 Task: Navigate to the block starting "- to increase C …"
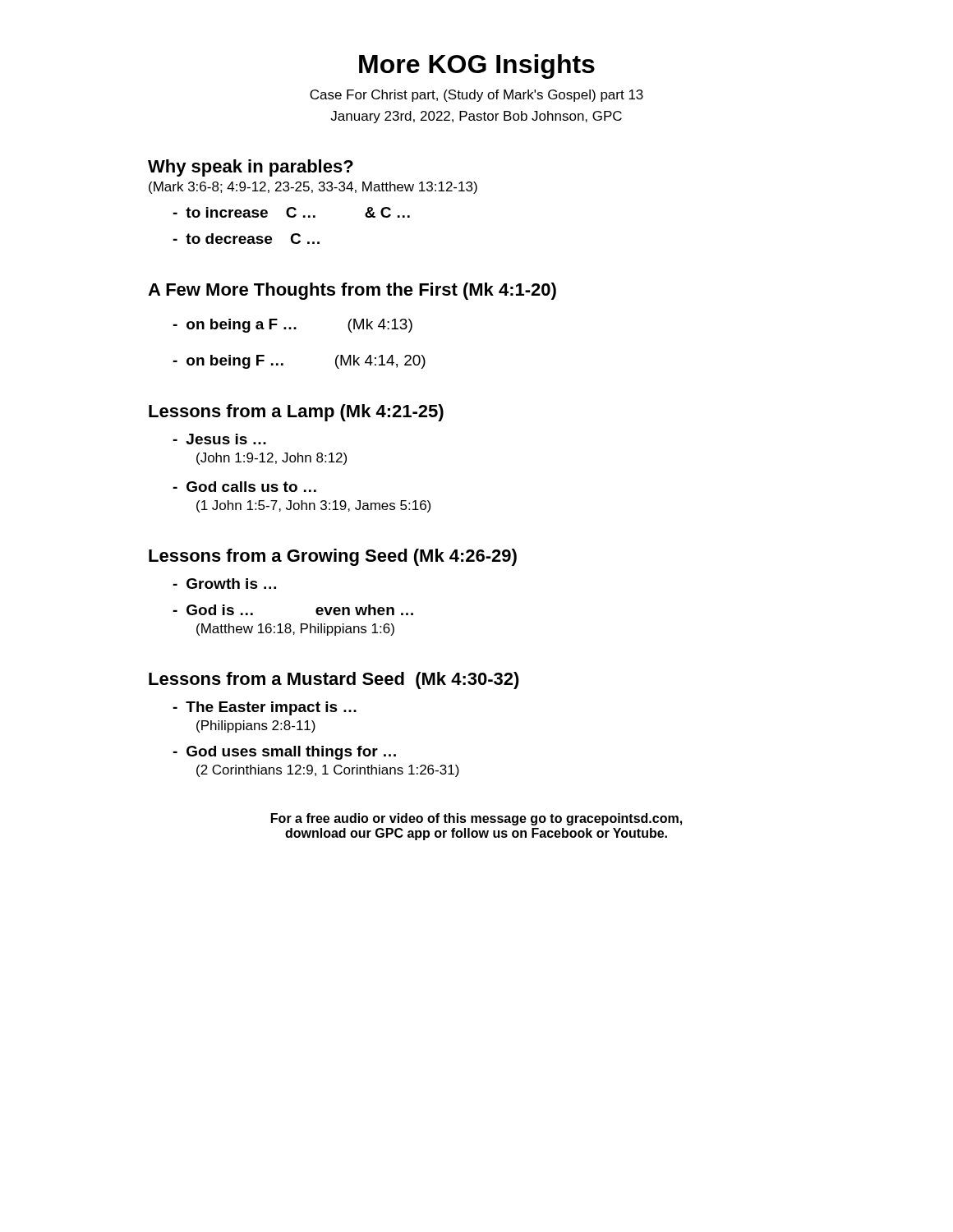292,213
